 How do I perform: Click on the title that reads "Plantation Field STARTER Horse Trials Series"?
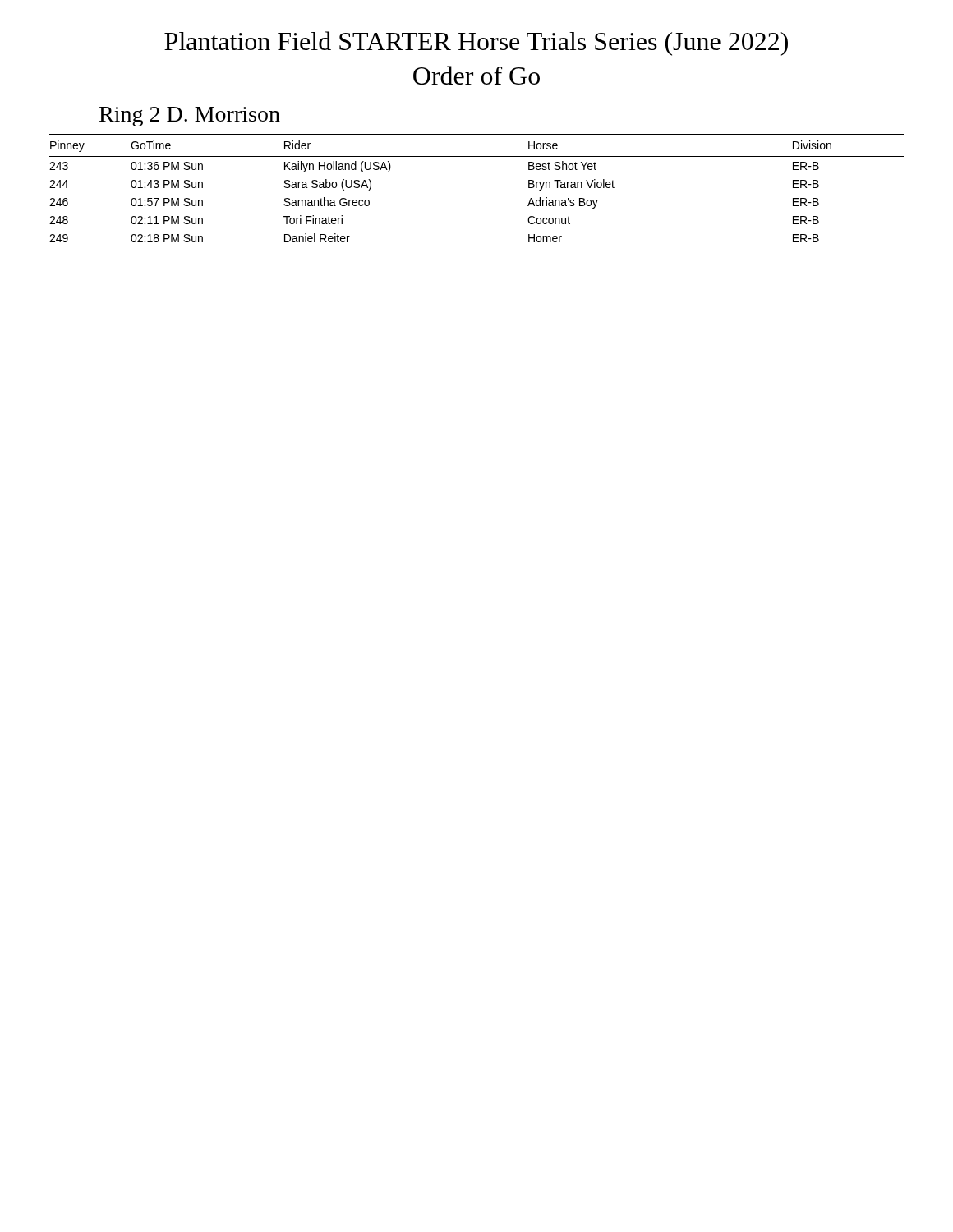(476, 59)
